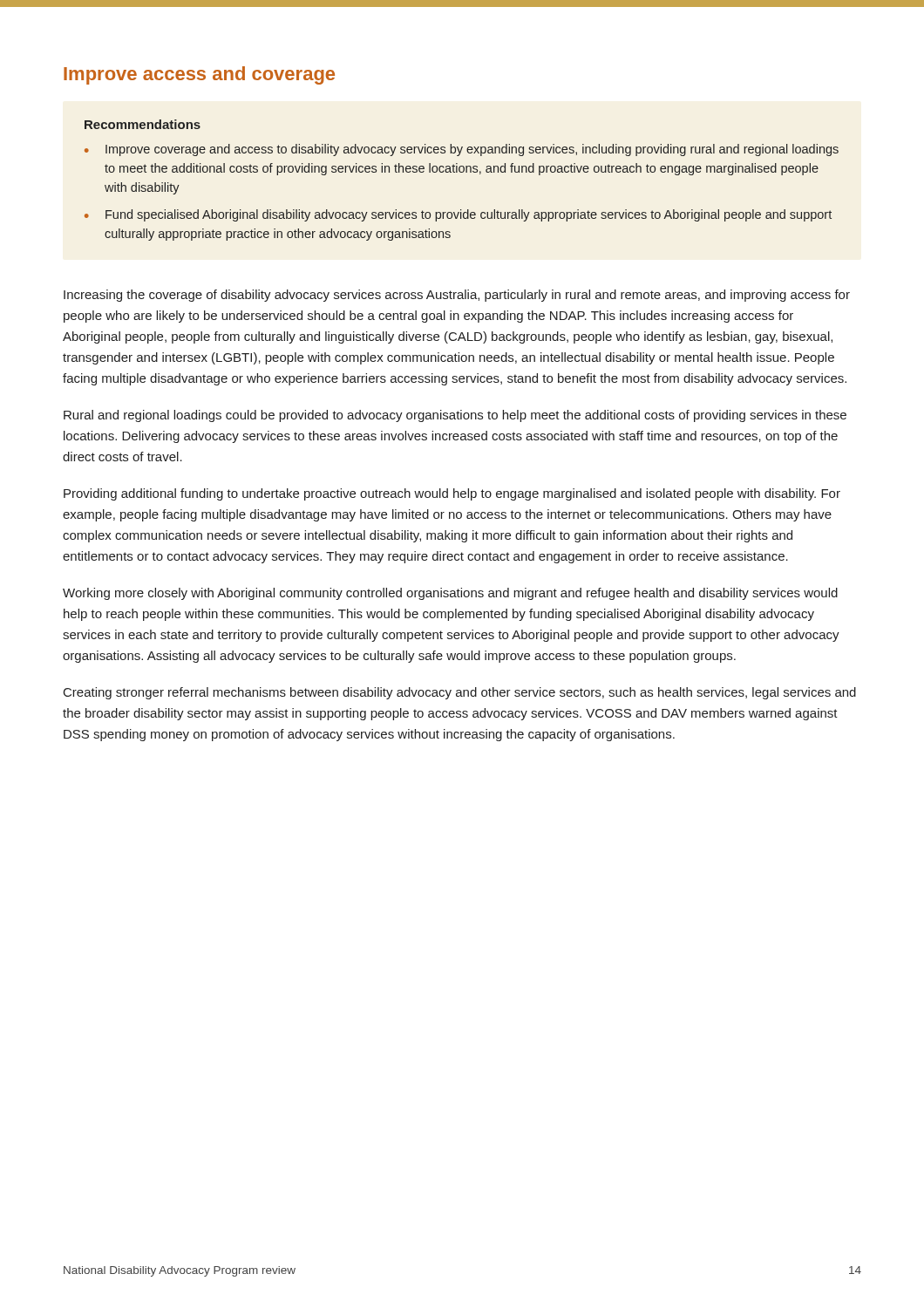Image resolution: width=924 pixels, height=1308 pixels.
Task: Point to the text starting "Rural and regional loadings"
Action: (455, 435)
